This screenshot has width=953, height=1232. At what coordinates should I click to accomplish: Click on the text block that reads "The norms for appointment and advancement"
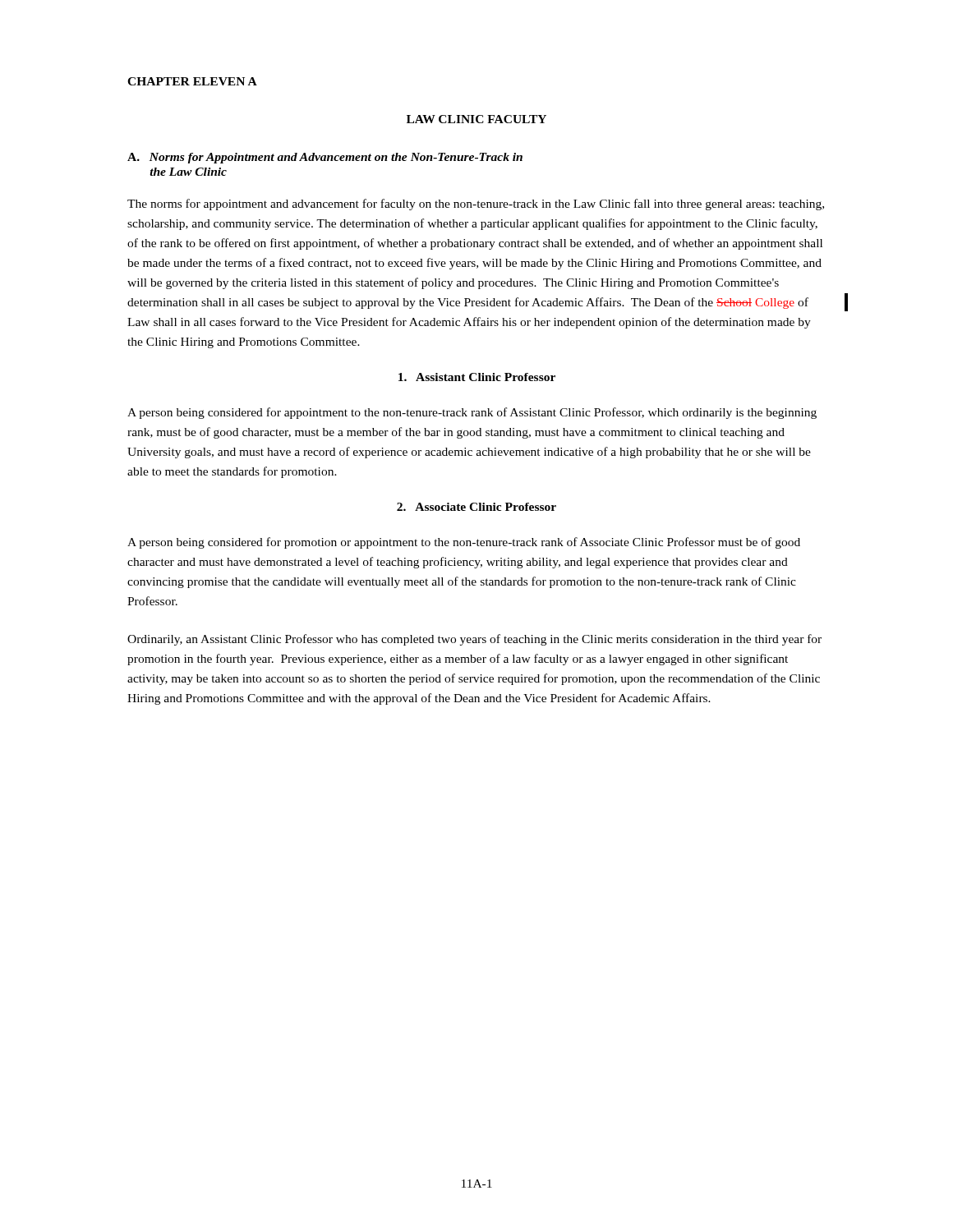coord(476,272)
